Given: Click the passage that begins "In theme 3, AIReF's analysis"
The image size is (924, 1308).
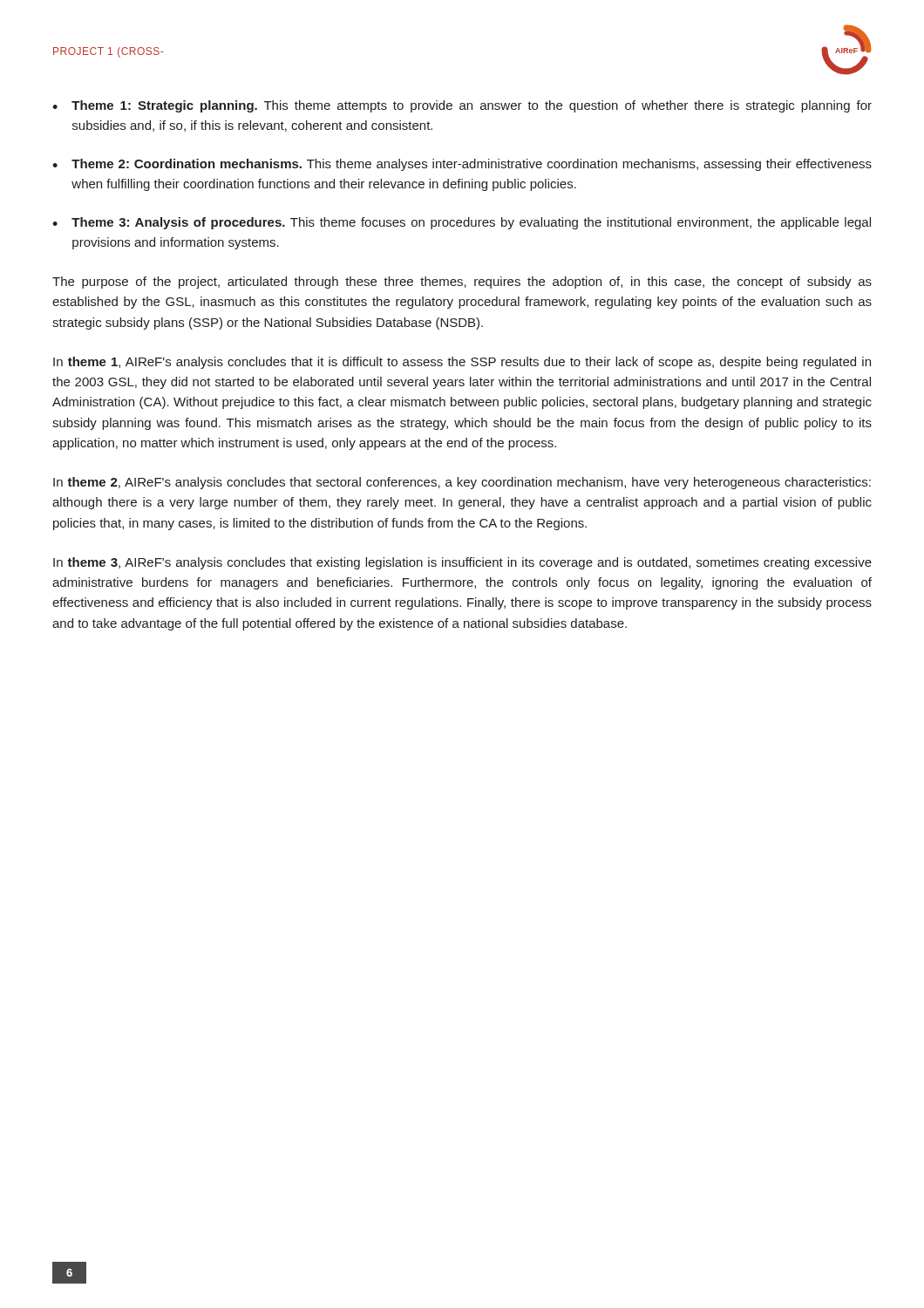Looking at the screenshot, I should 462,592.
